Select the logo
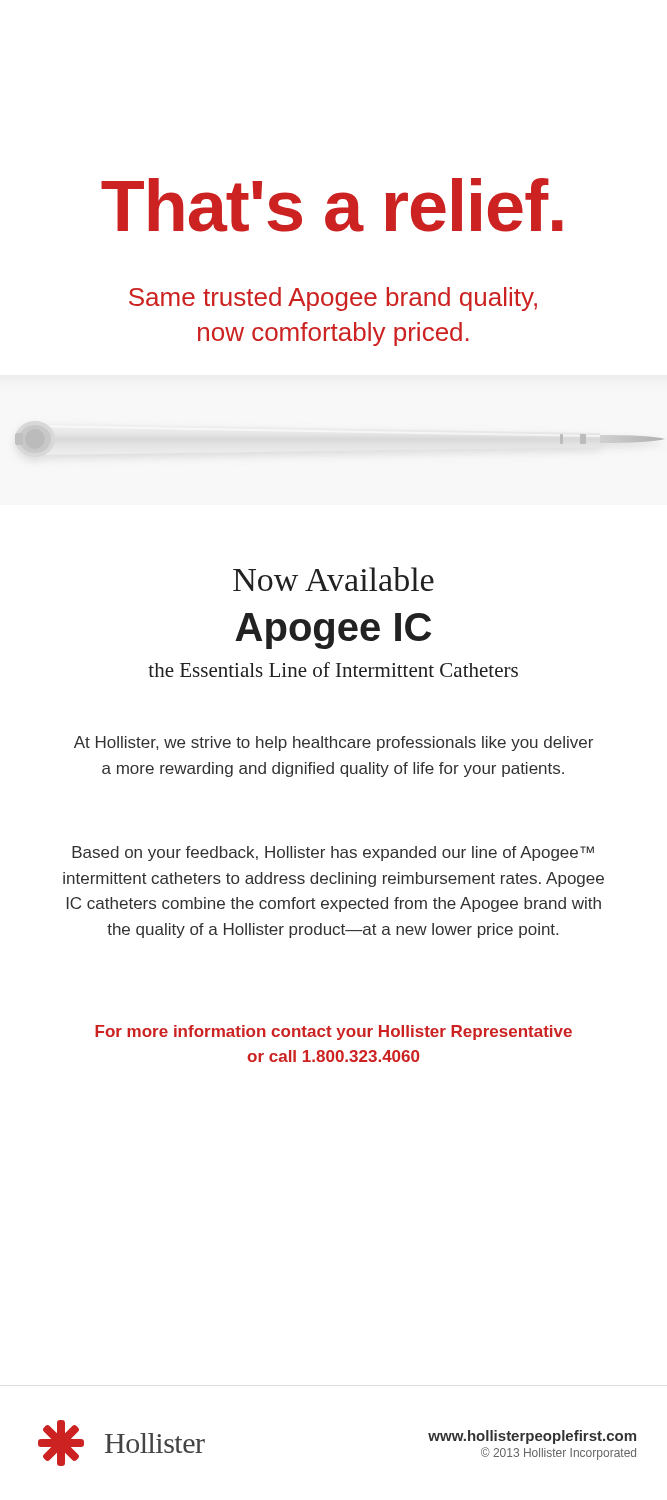Screen dimensions: 1500x667 (117, 1443)
